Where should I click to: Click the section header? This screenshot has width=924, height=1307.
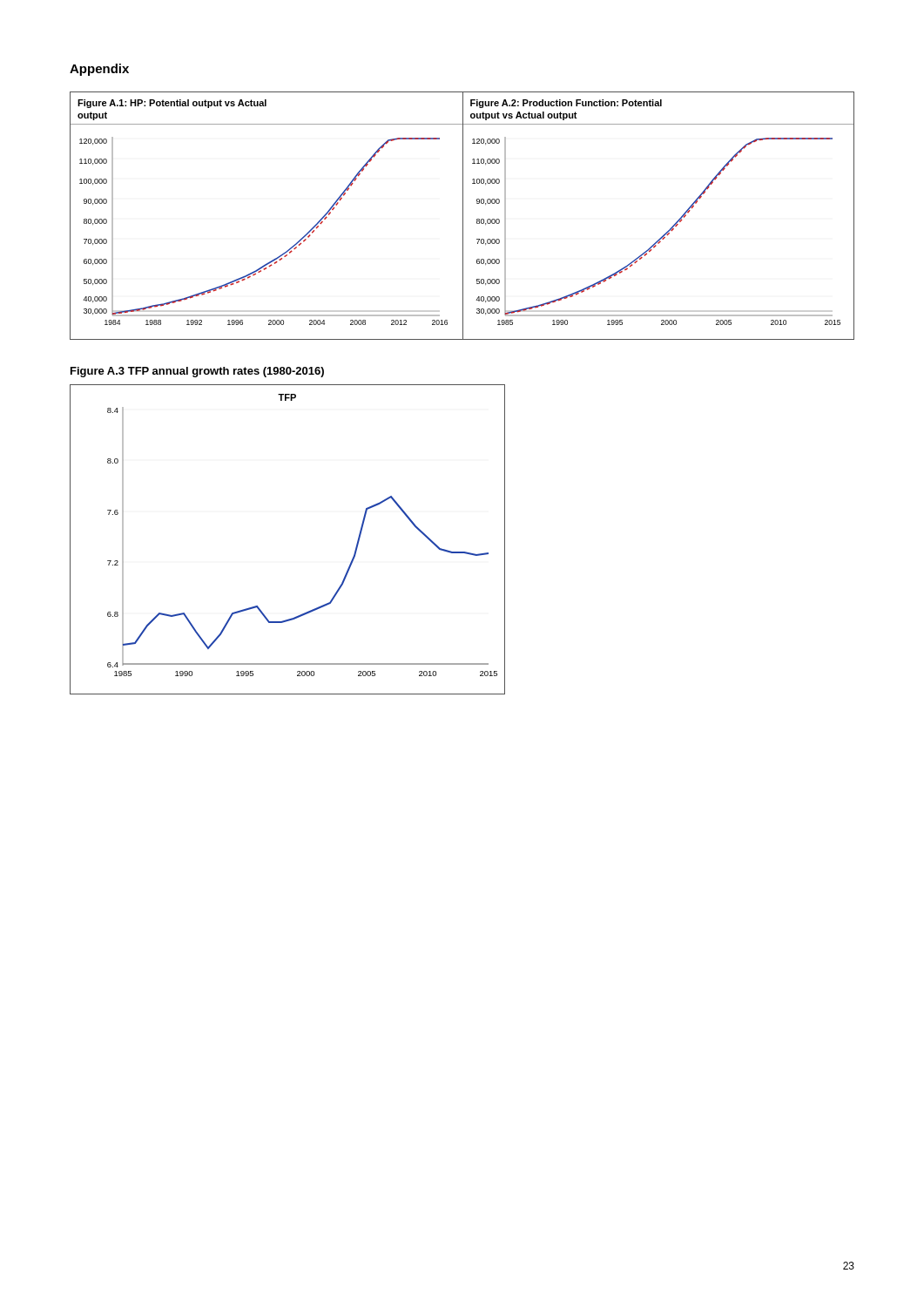click(99, 68)
